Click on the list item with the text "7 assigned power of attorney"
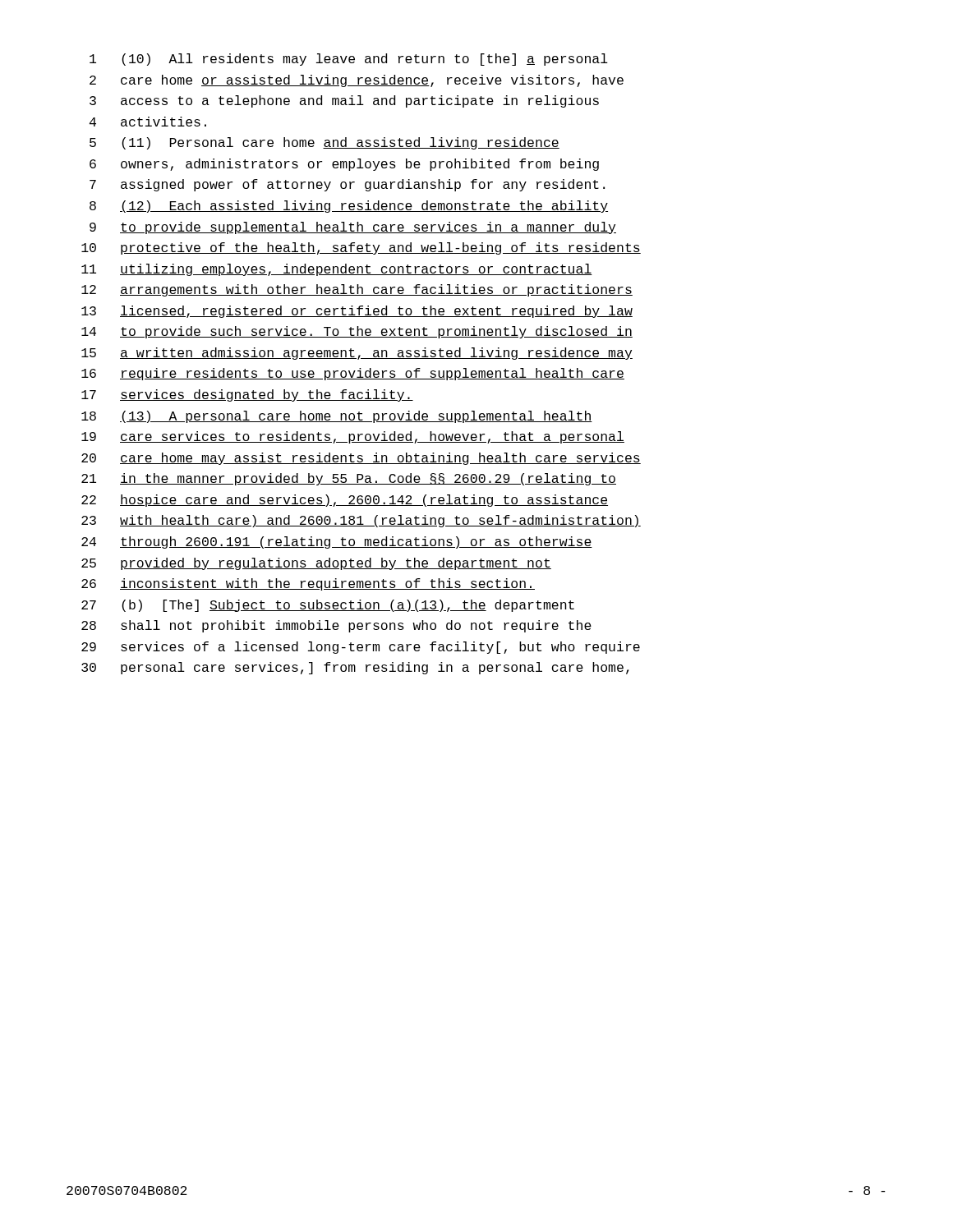 [337, 186]
